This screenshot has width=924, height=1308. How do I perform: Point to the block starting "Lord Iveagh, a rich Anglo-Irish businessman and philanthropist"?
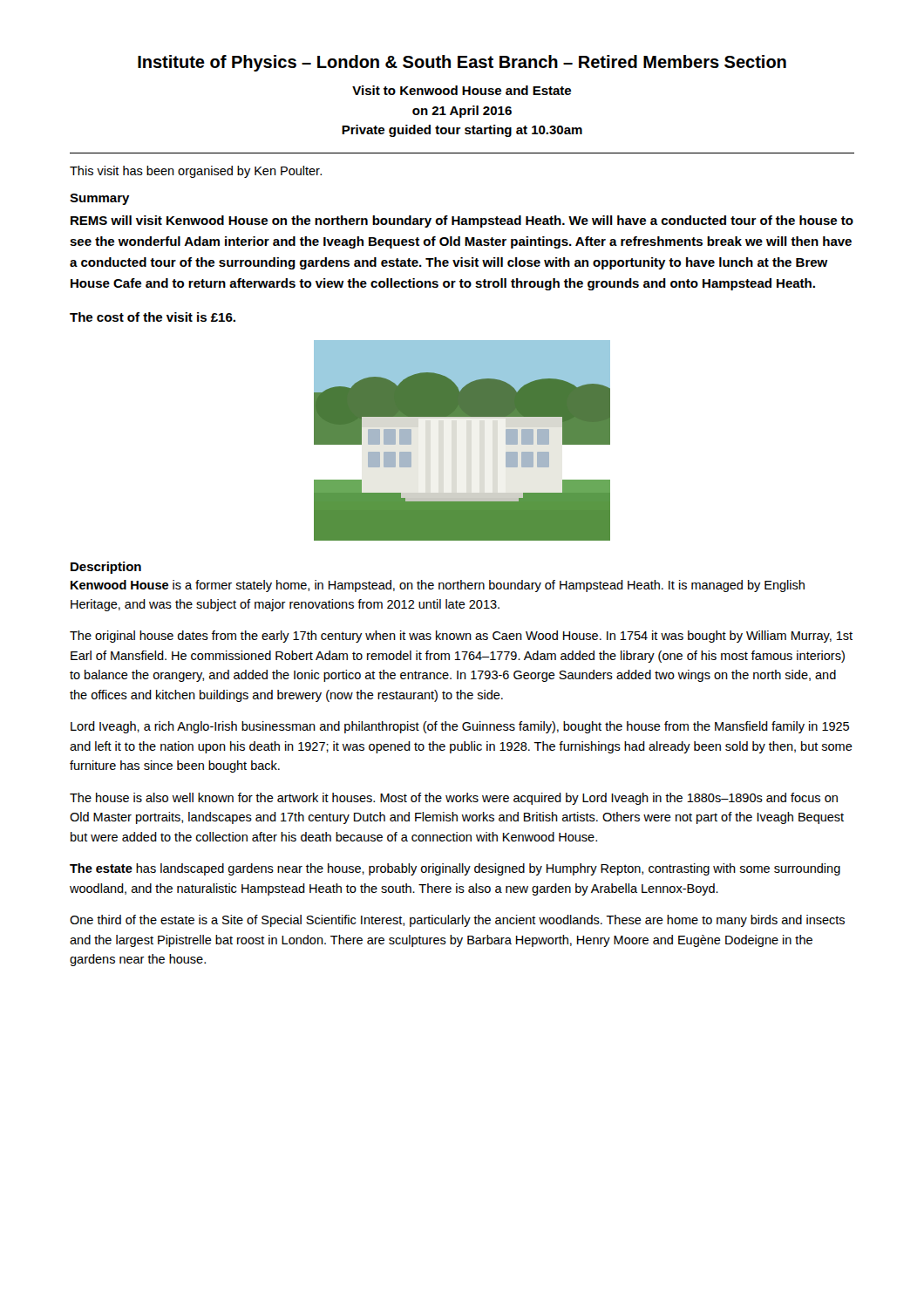[x=461, y=746]
